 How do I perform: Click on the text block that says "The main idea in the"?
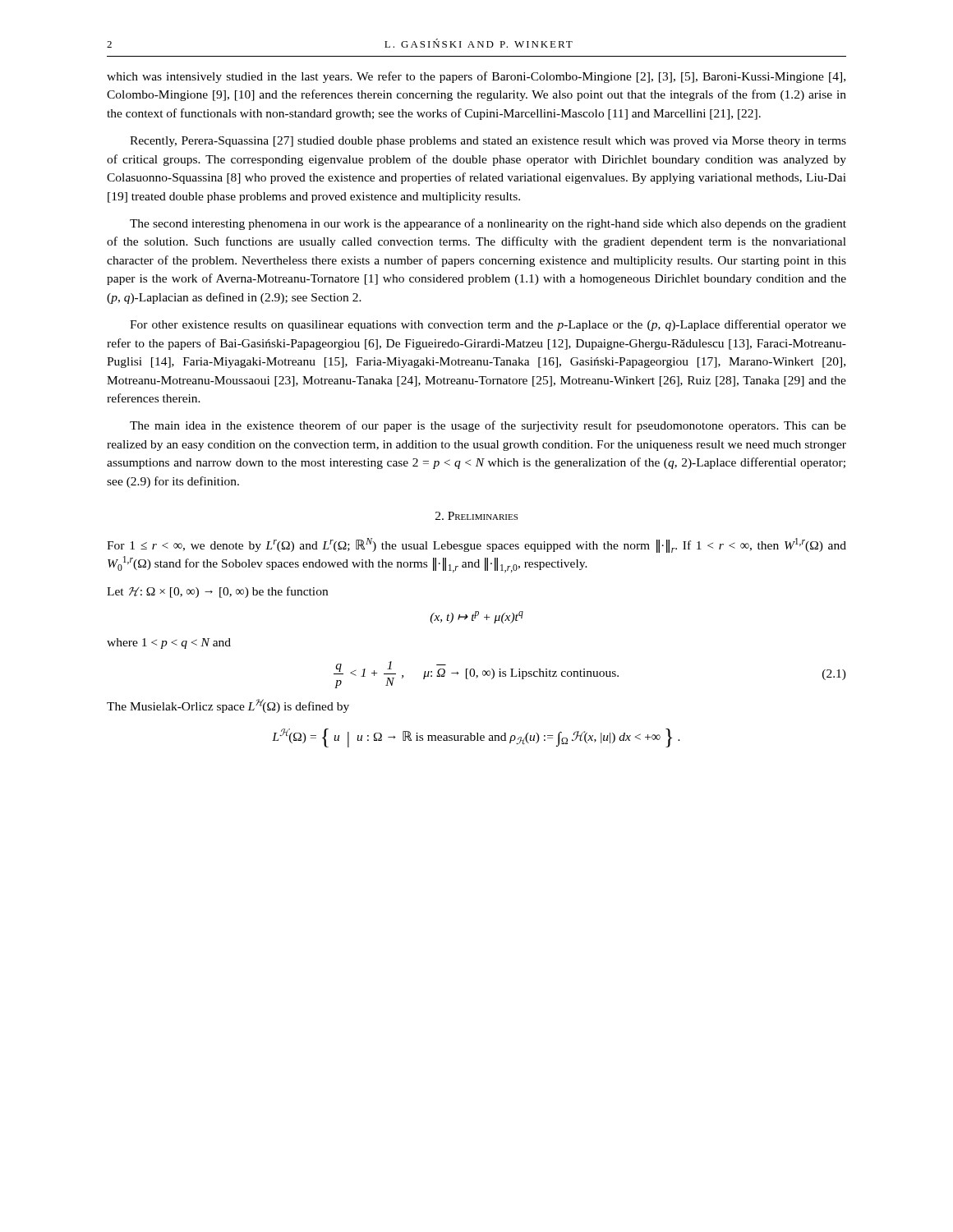476,454
